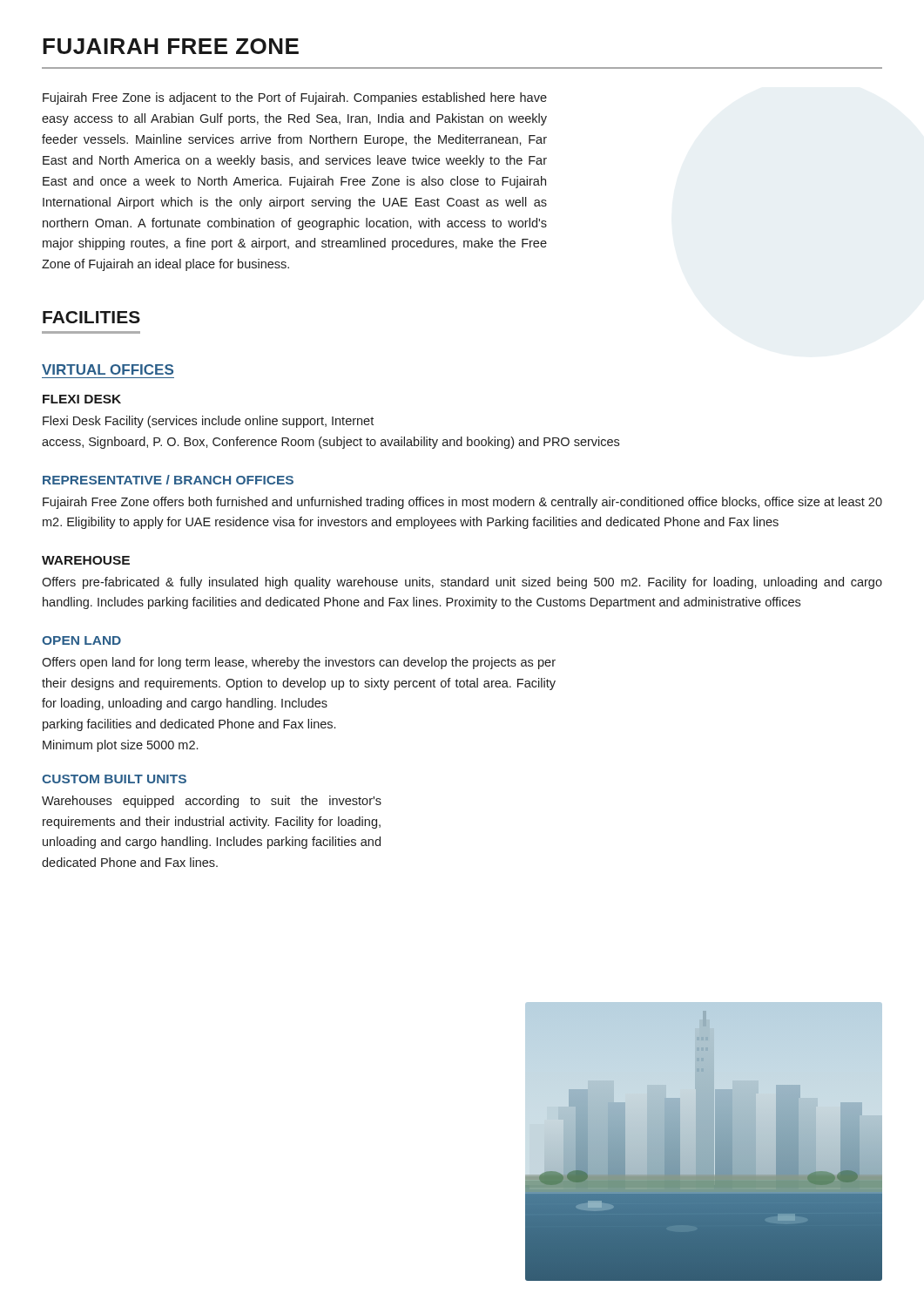This screenshot has height=1307, width=924.
Task: Select the region starting "Offers pre-fabricated & fully"
Action: click(462, 593)
